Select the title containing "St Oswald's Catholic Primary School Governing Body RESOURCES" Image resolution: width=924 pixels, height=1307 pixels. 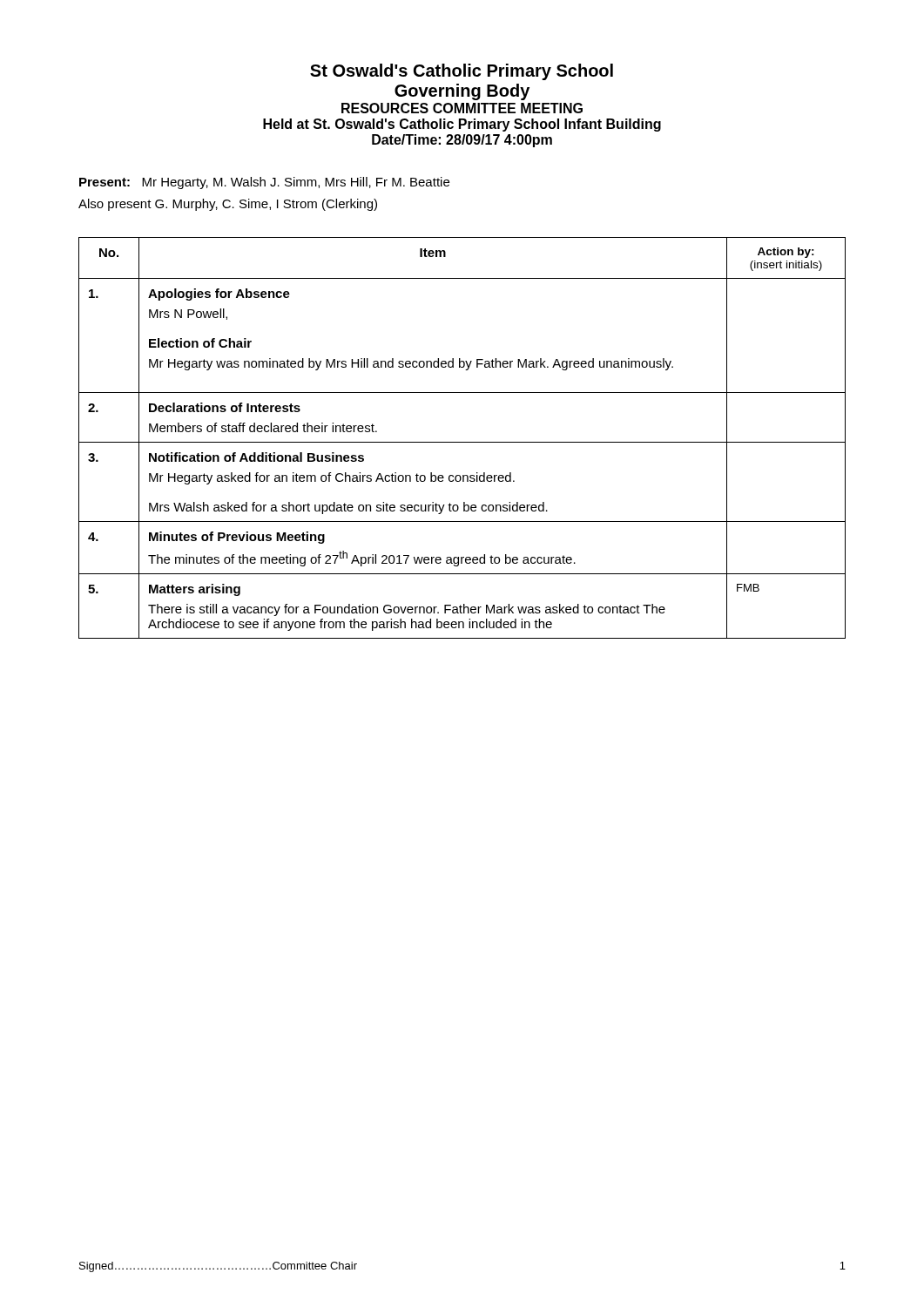[462, 105]
